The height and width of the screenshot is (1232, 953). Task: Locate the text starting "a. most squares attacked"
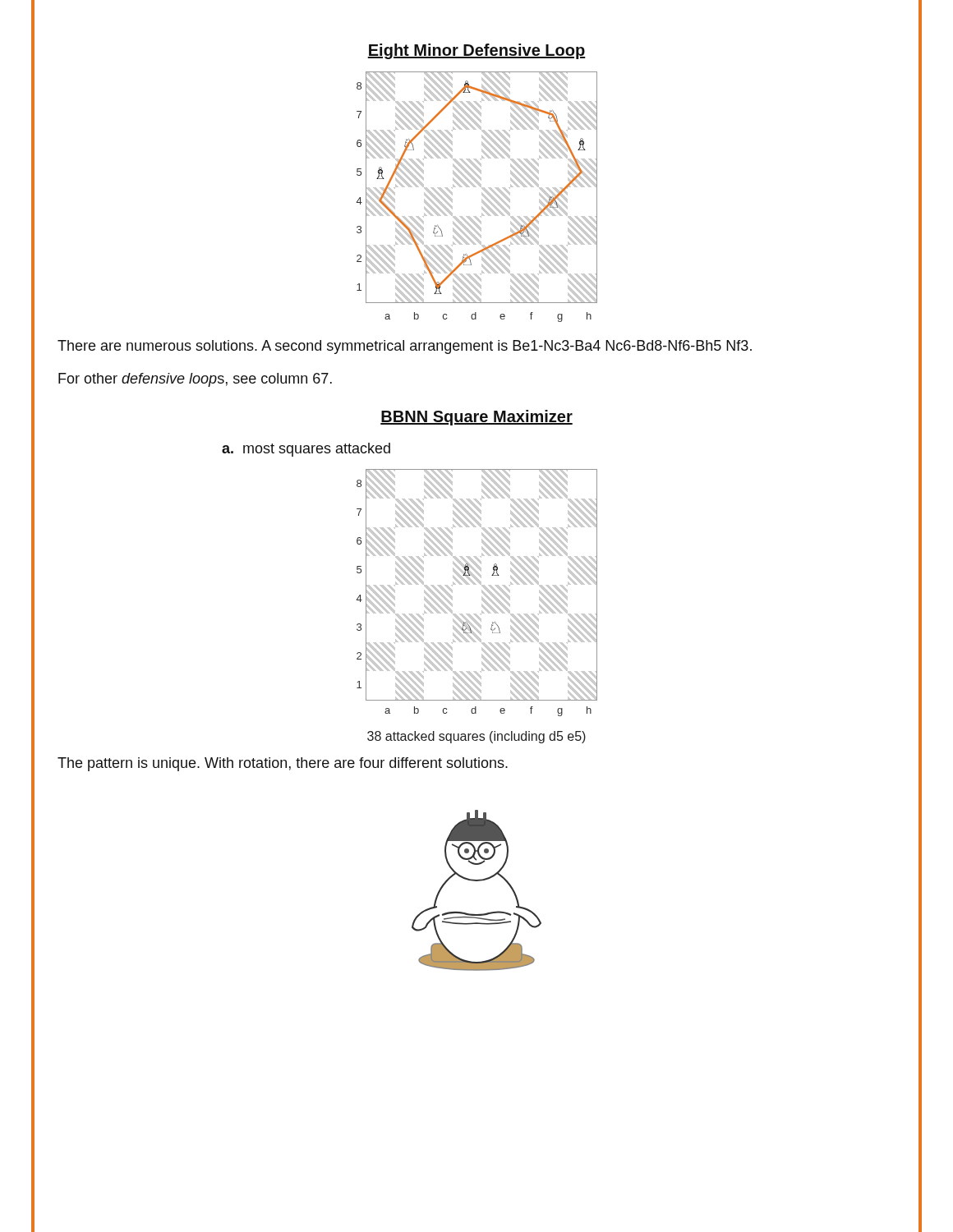306,448
